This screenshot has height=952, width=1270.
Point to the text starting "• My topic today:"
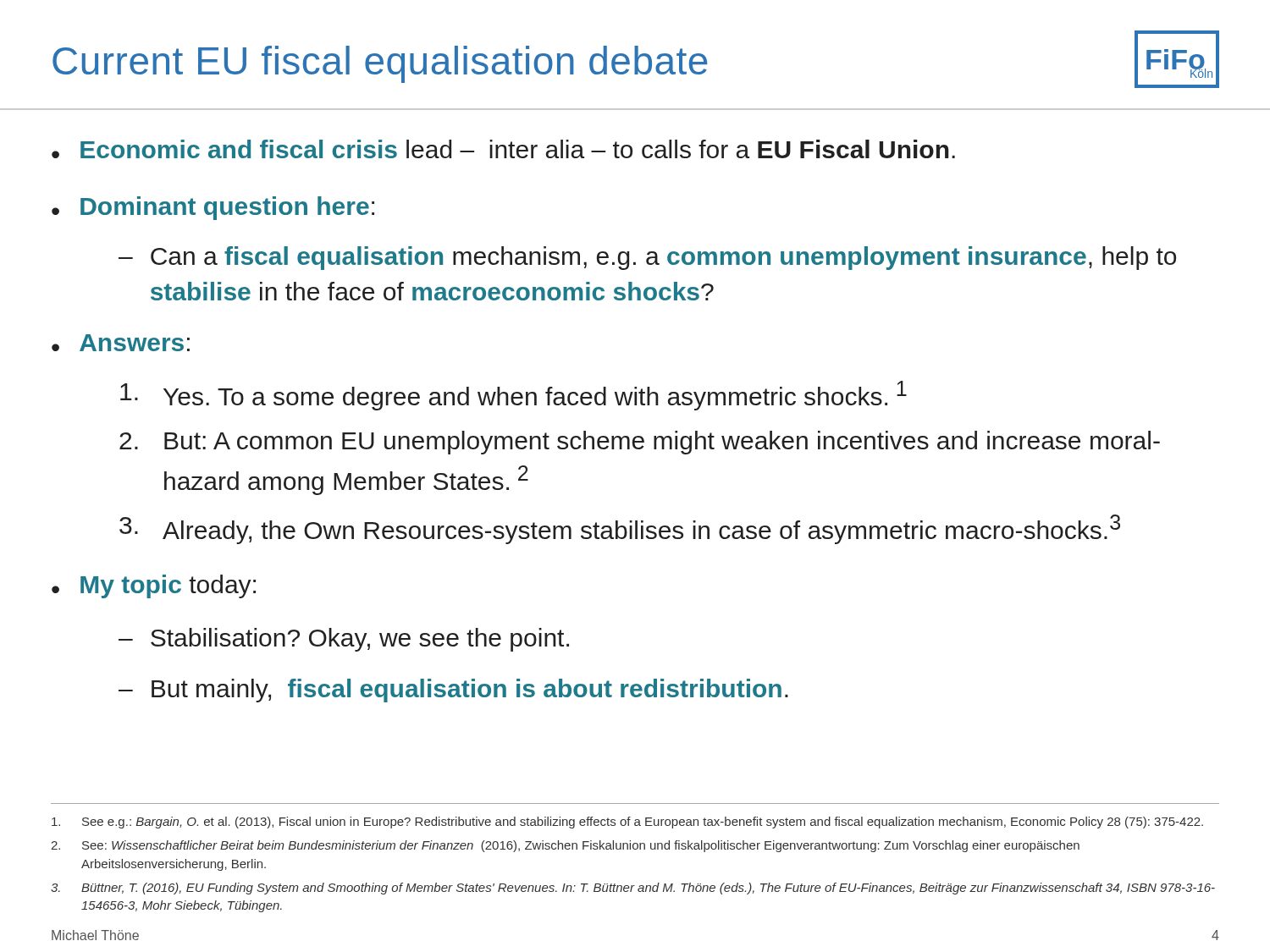point(154,586)
